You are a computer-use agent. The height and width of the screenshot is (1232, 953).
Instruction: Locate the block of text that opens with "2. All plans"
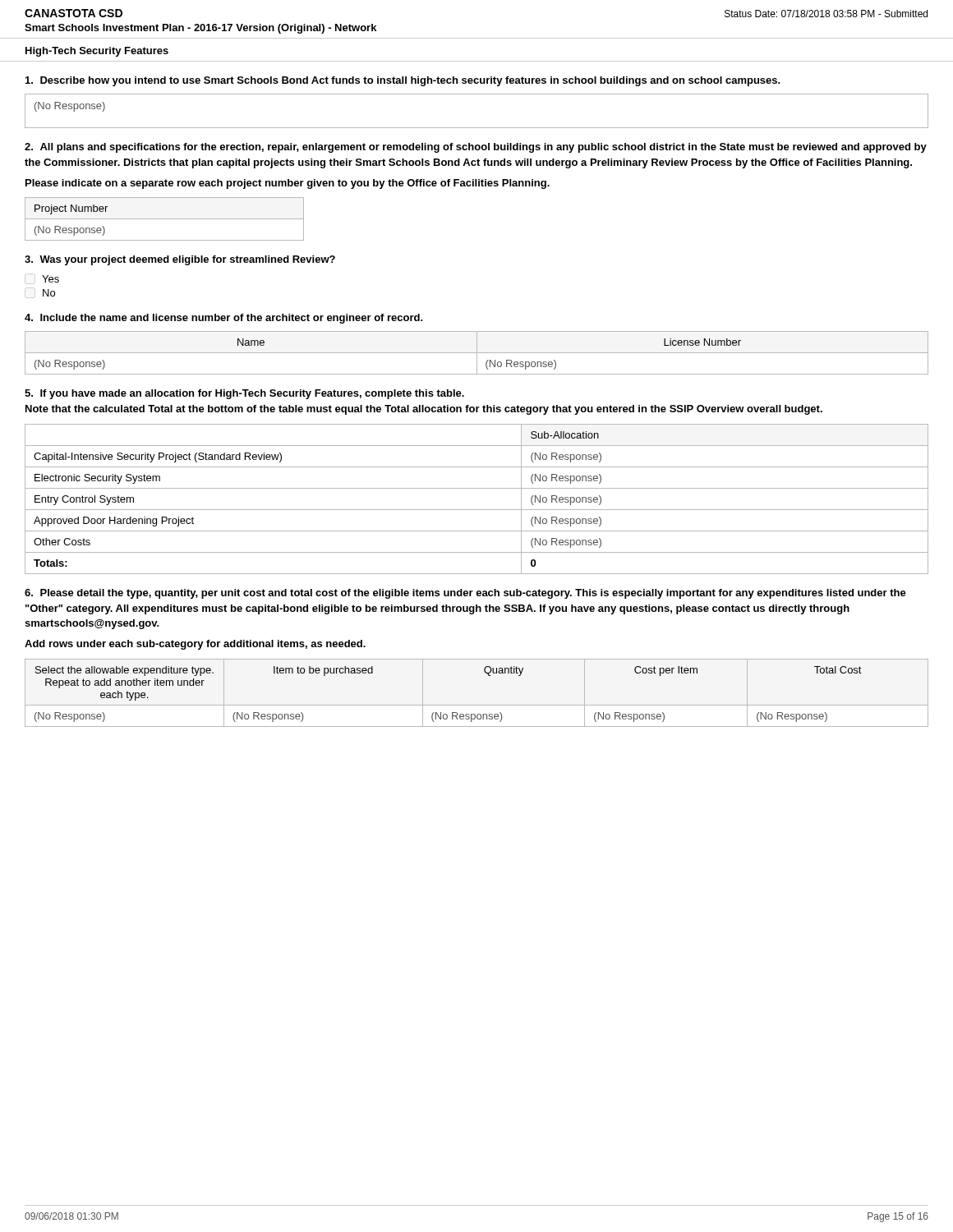(476, 190)
